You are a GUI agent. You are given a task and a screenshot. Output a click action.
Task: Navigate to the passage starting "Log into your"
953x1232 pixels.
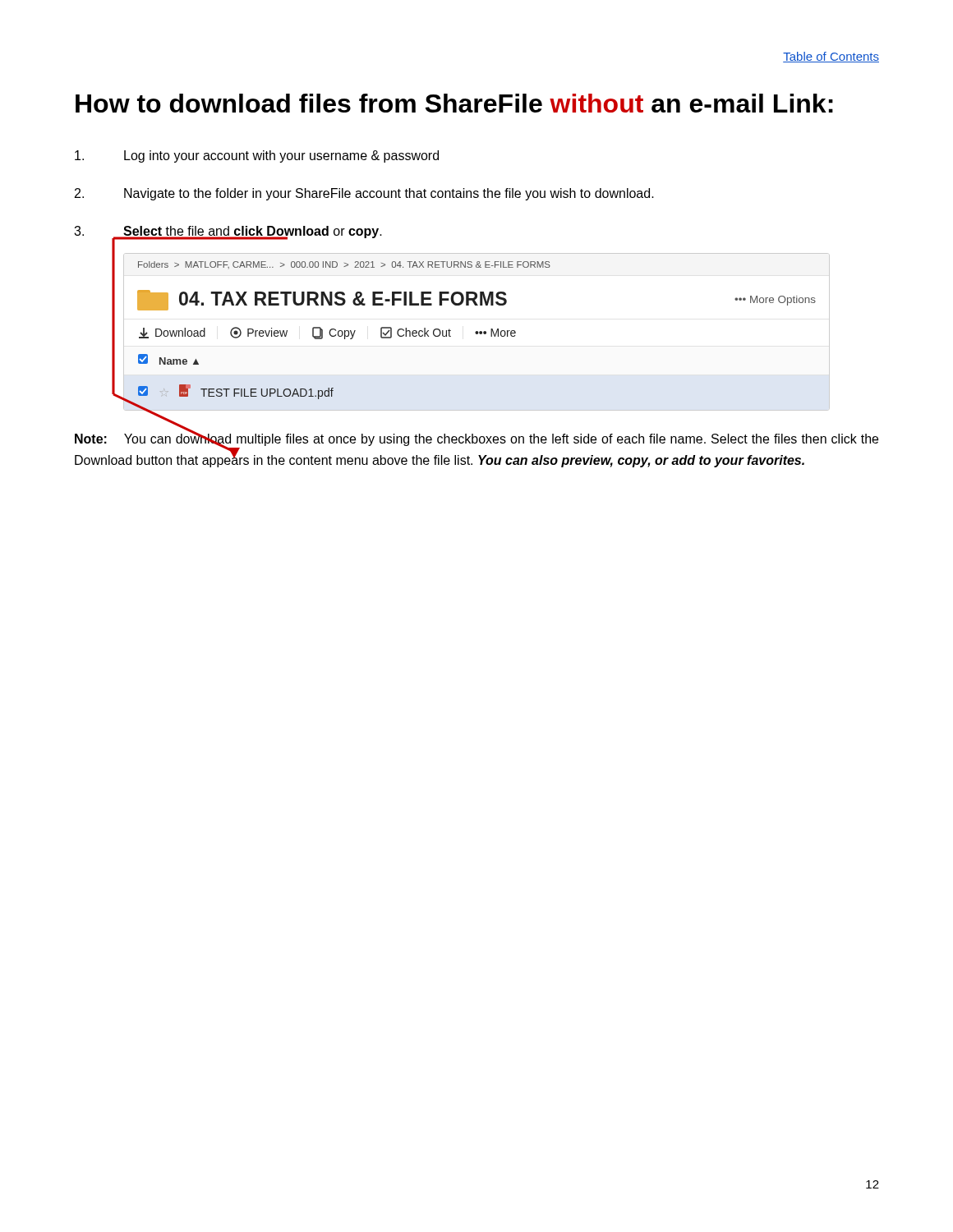pos(257,156)
